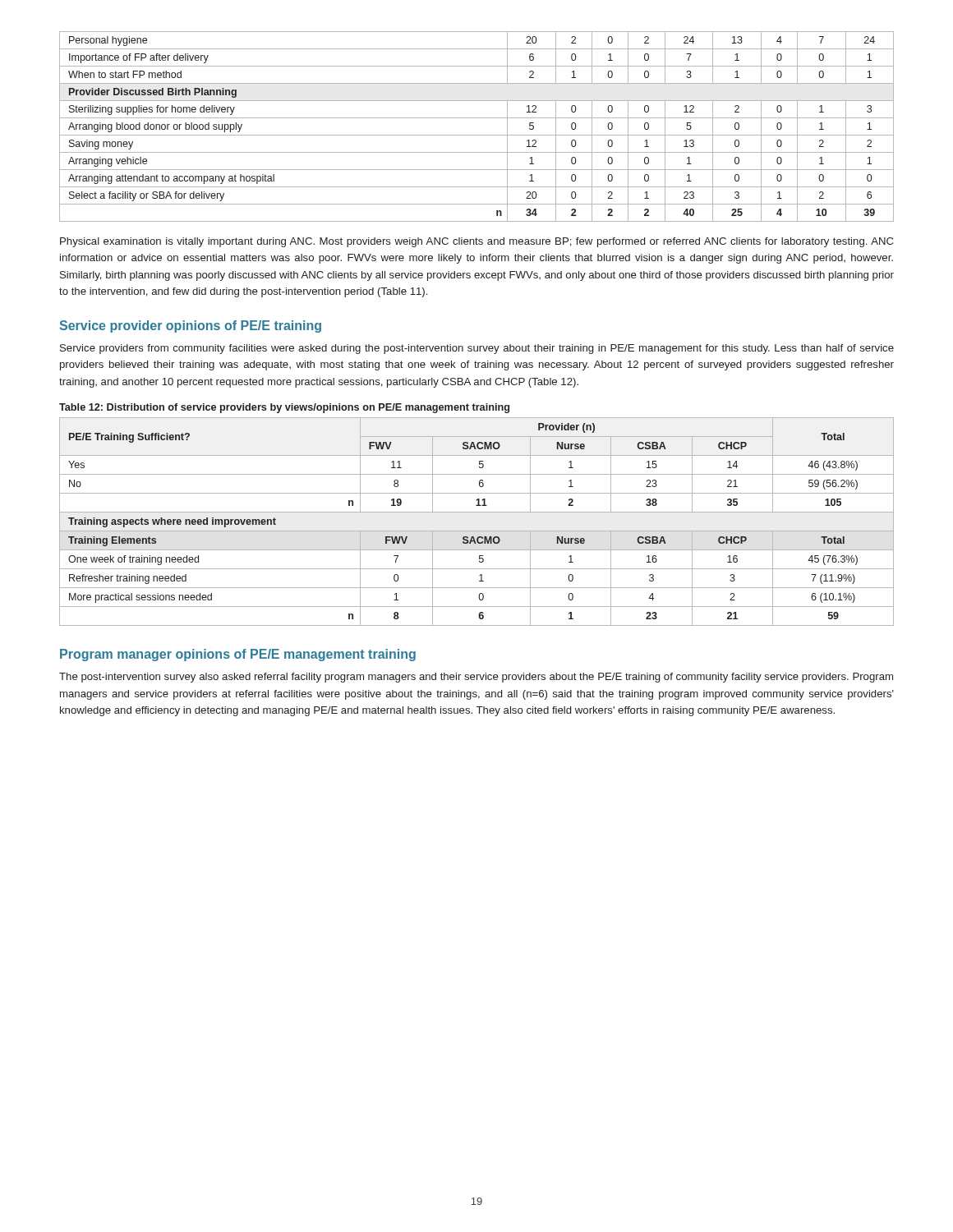This screenshot has height=1232, width=953.
Task: Click where it says "Program manager opinions of PE/E management training"
Action: [238, 654]
